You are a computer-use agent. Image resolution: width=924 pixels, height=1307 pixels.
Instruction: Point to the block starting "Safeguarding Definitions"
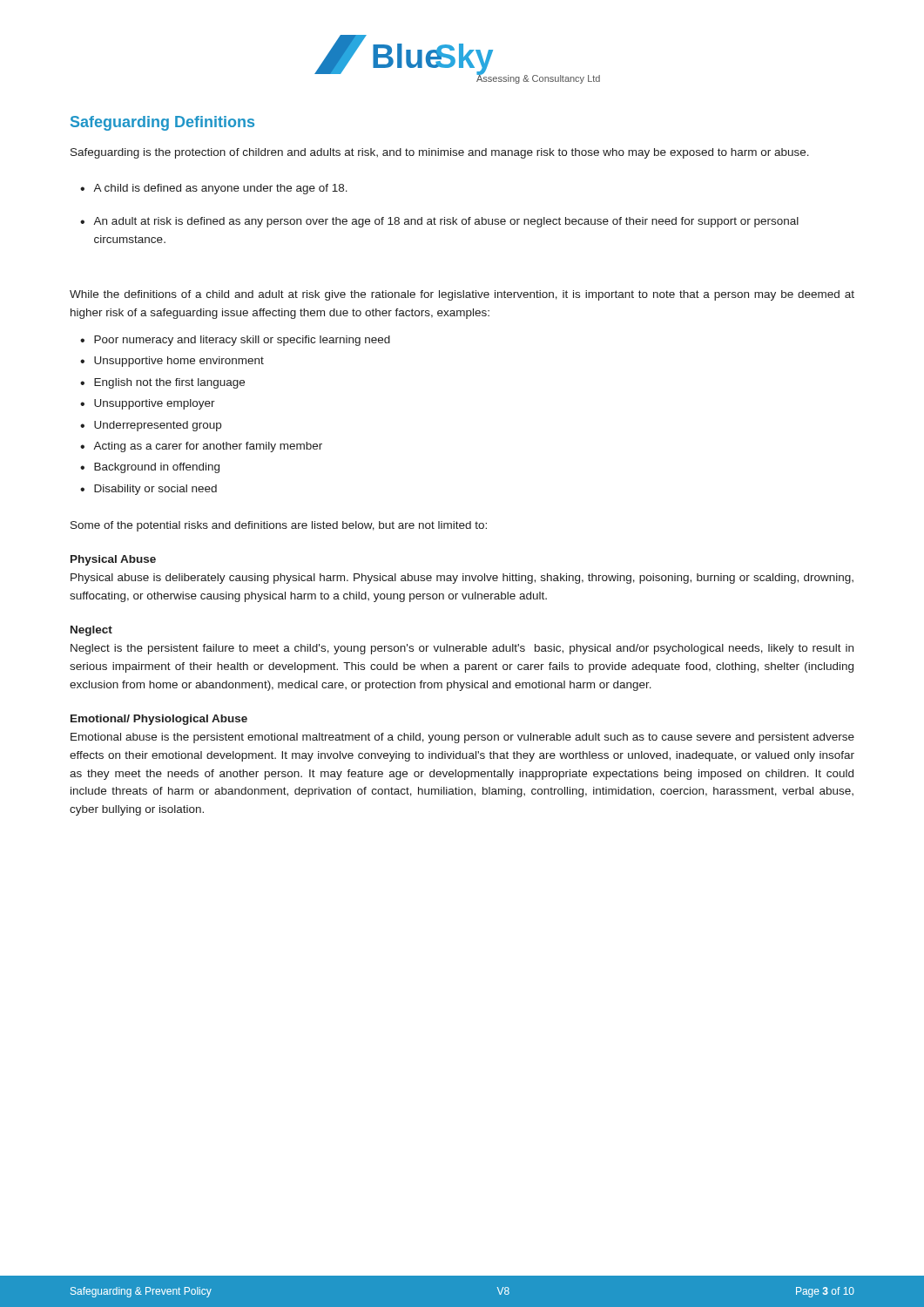(x=162, y=122)
